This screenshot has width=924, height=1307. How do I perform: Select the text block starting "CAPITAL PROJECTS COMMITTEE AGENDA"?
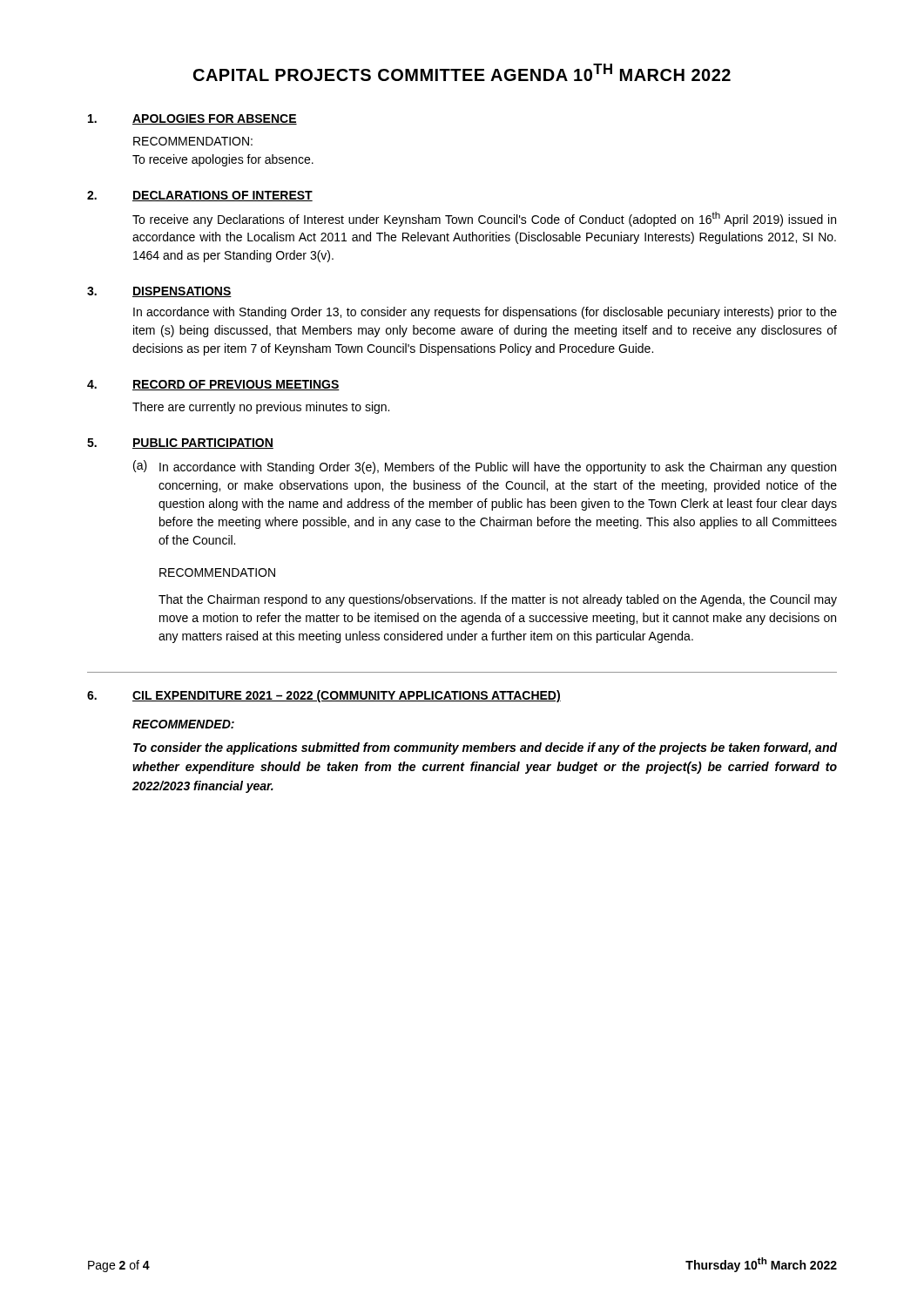click(462, 73)
